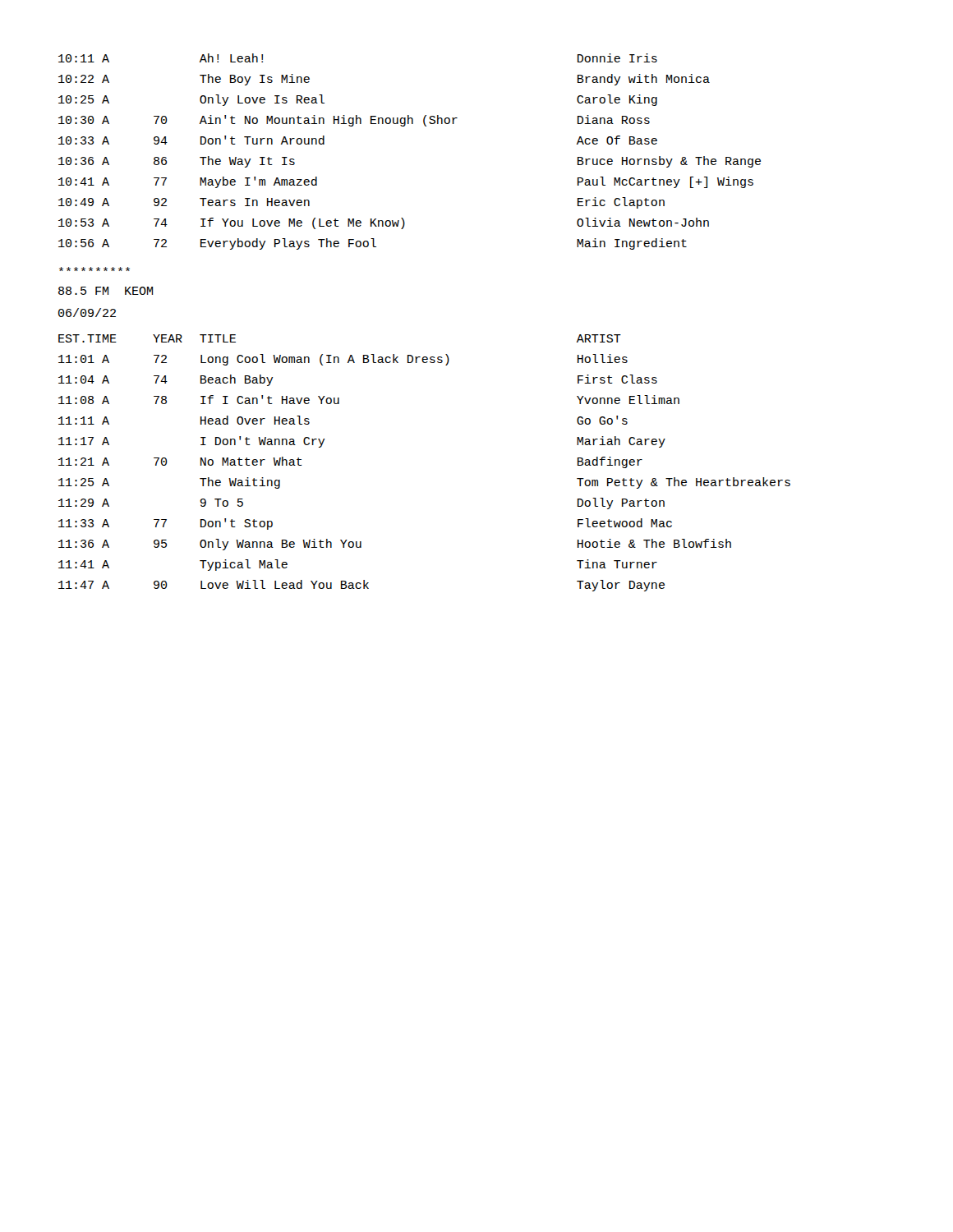Navigate to the text starting "5 FM KEOM"
The image size is (953, 1232).
pos(106,292)
